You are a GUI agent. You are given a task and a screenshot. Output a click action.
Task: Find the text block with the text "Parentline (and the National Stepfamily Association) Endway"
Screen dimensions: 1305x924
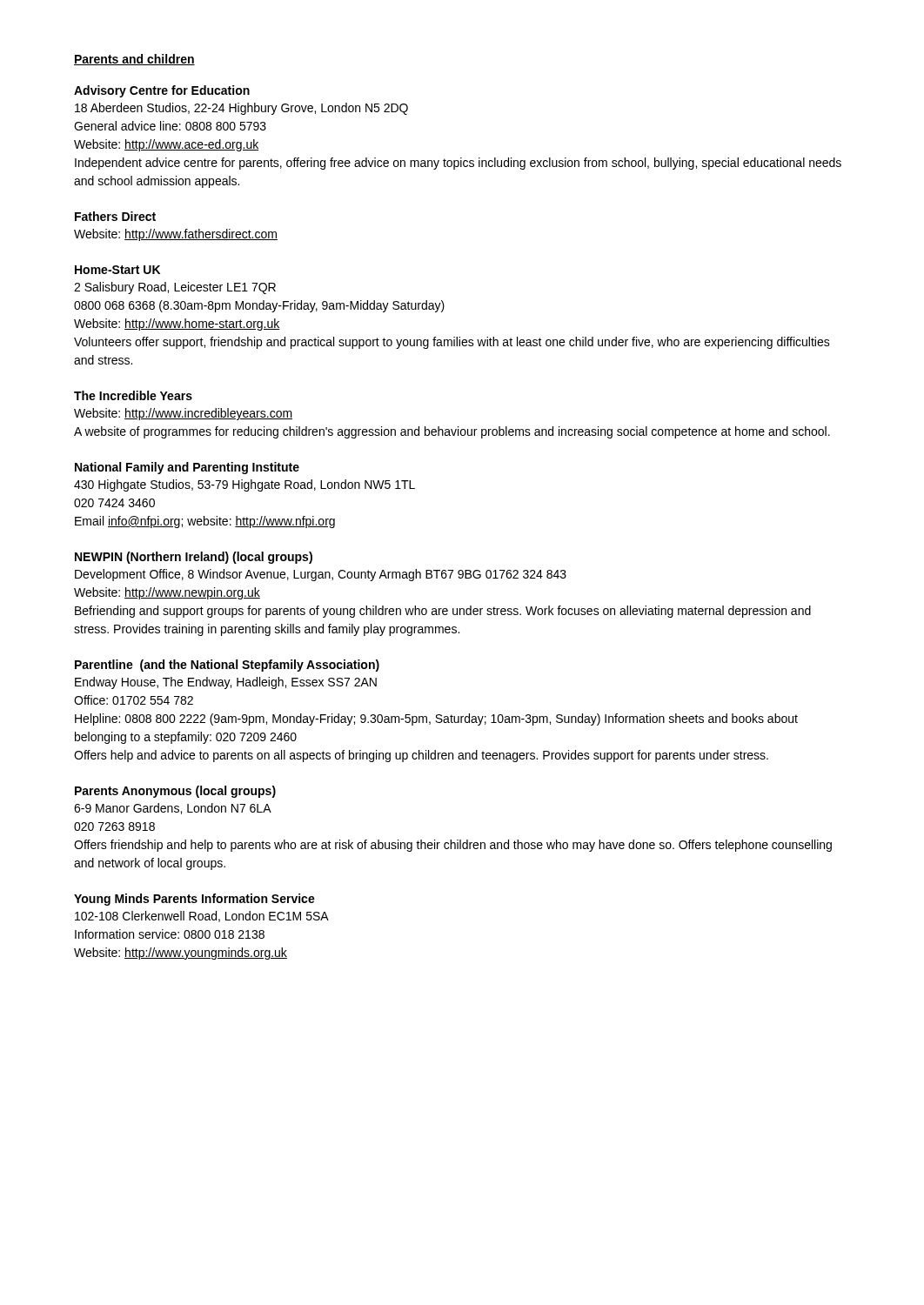(x=462, y=711)
